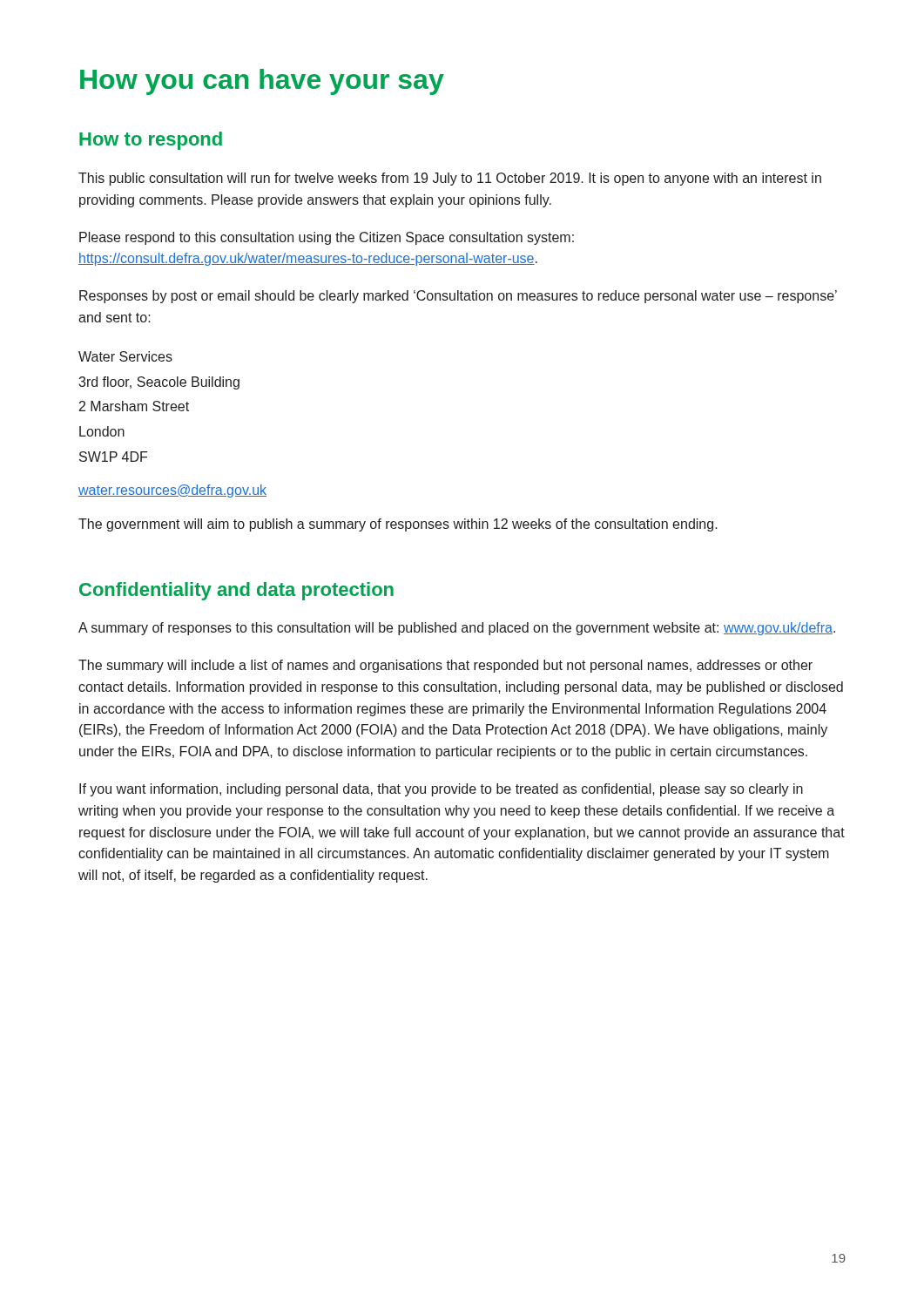Click on the element starting "If you want information, including personal data,"

point(461,832)
